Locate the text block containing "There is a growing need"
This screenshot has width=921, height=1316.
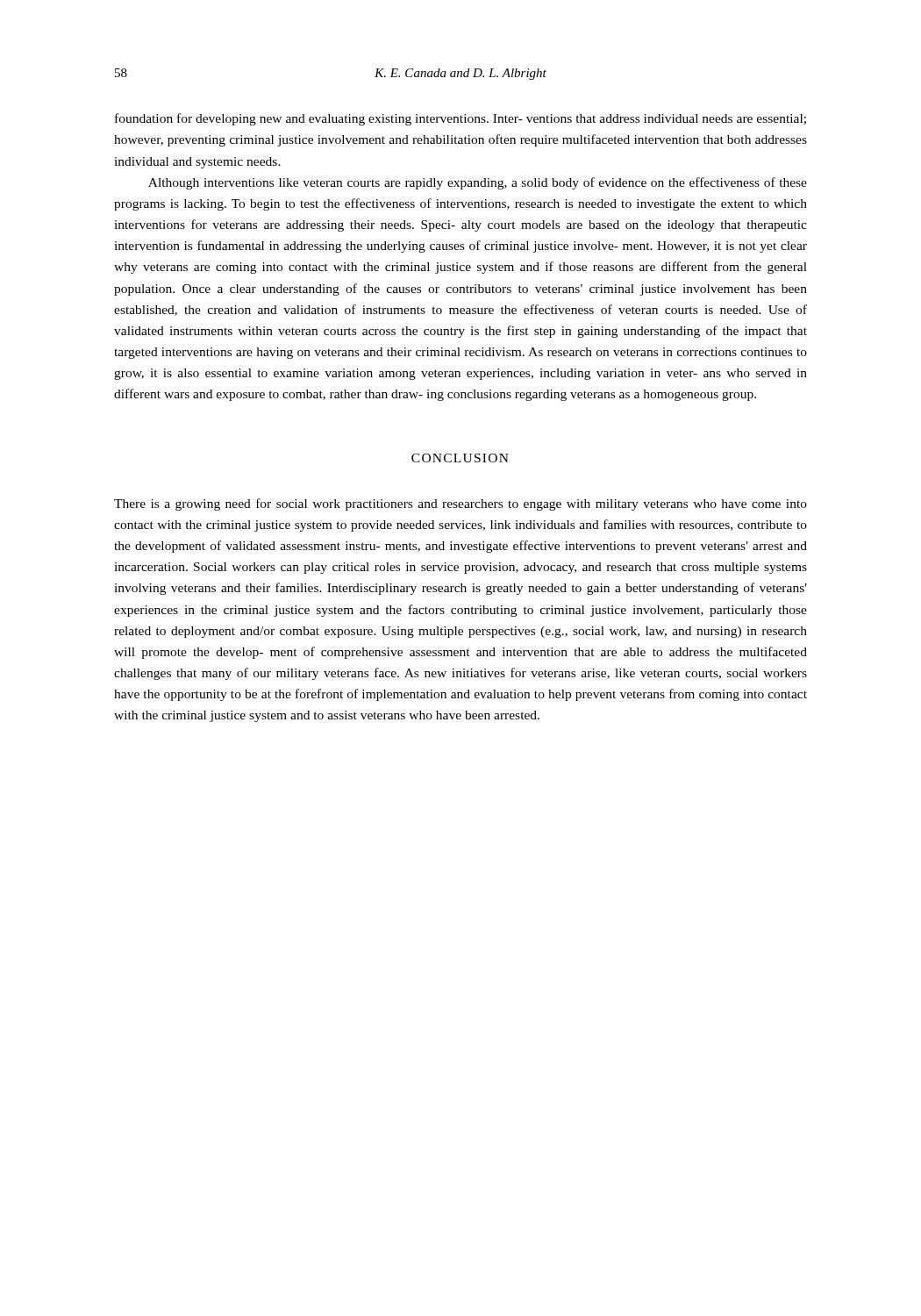460,609
